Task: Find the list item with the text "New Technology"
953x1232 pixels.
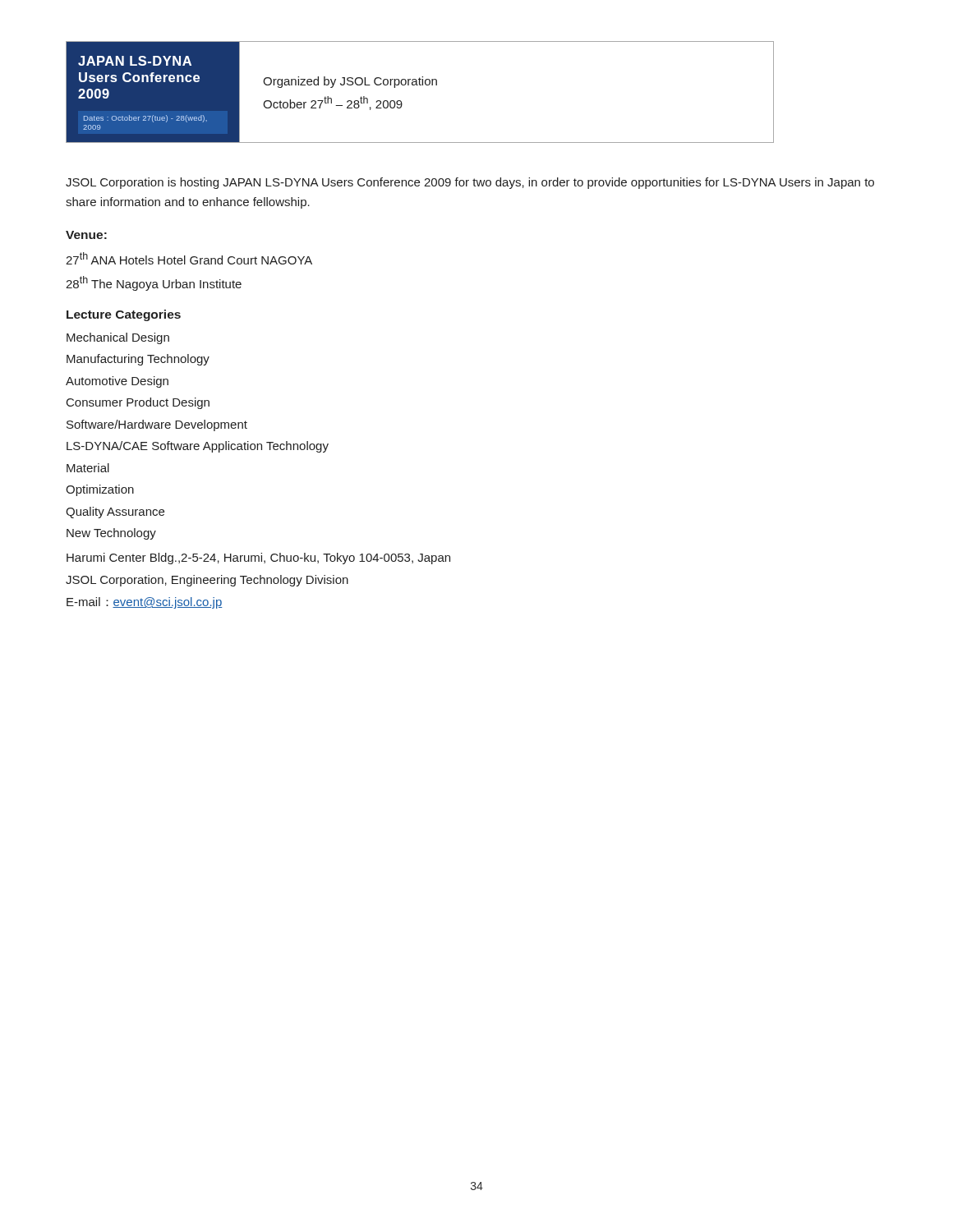Action: (x=111, y=533)
